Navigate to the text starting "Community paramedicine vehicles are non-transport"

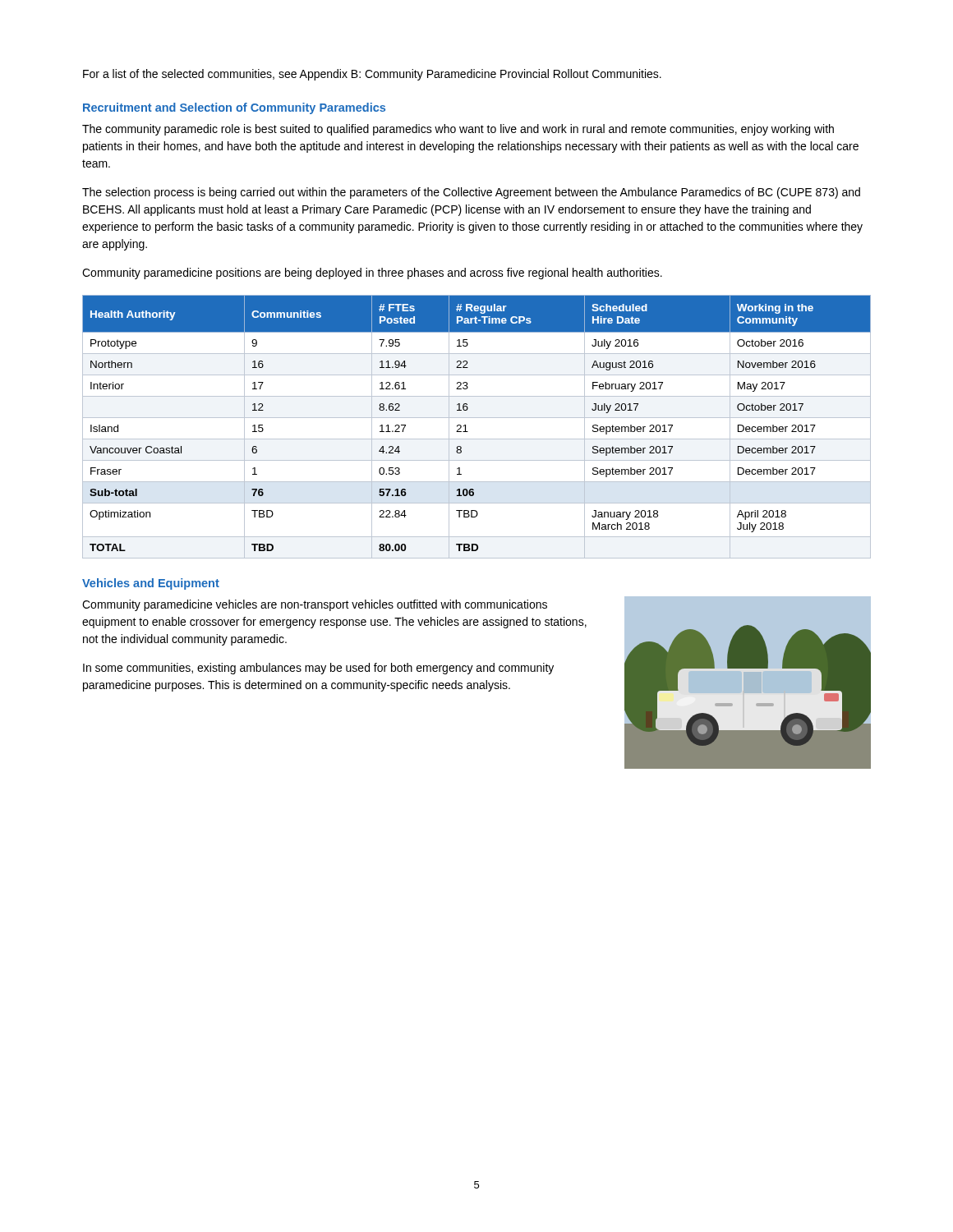point(335,622)
